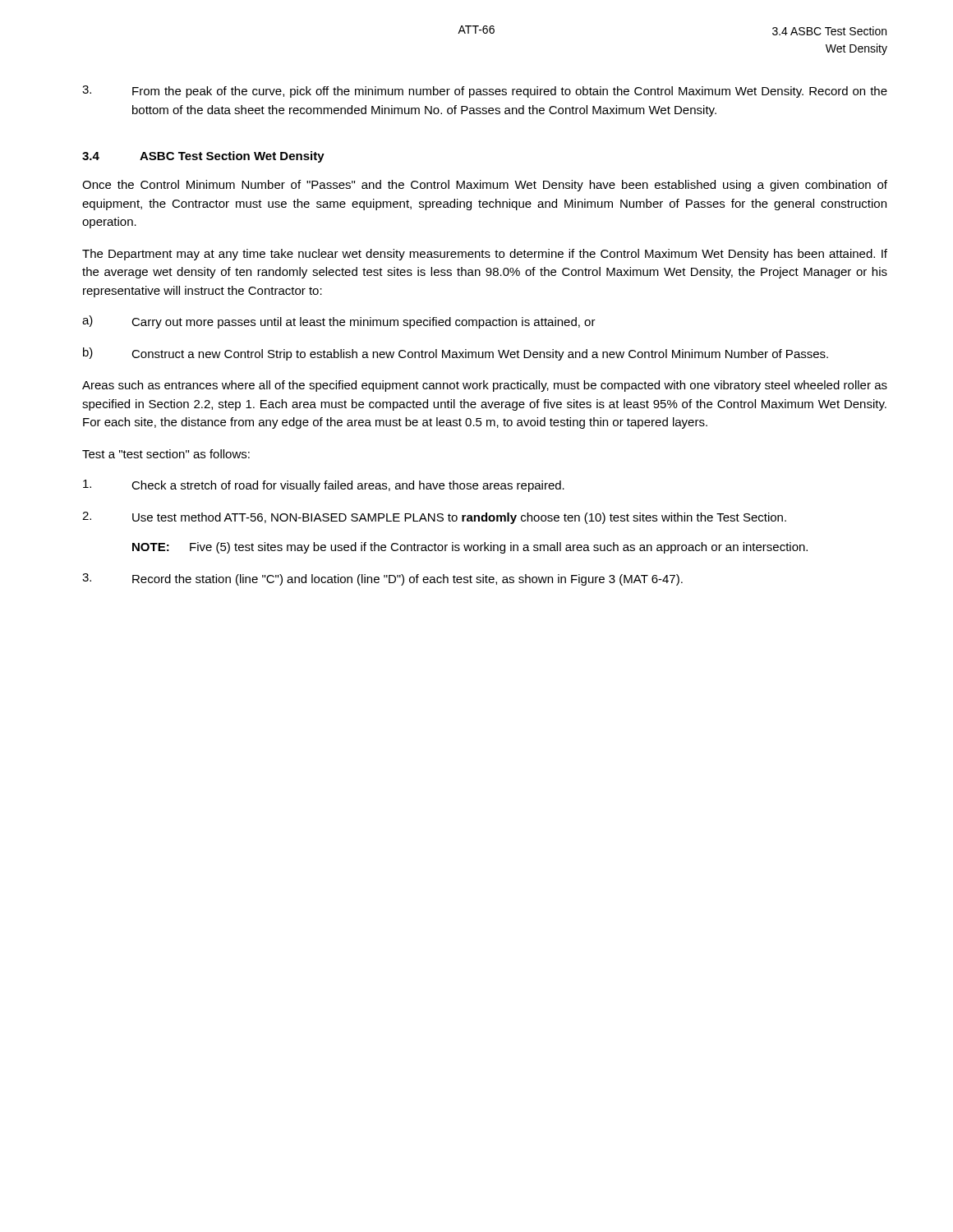Click where it says "Test a "test section" as follows:"
953x1232 pixels.
(166, 453)
